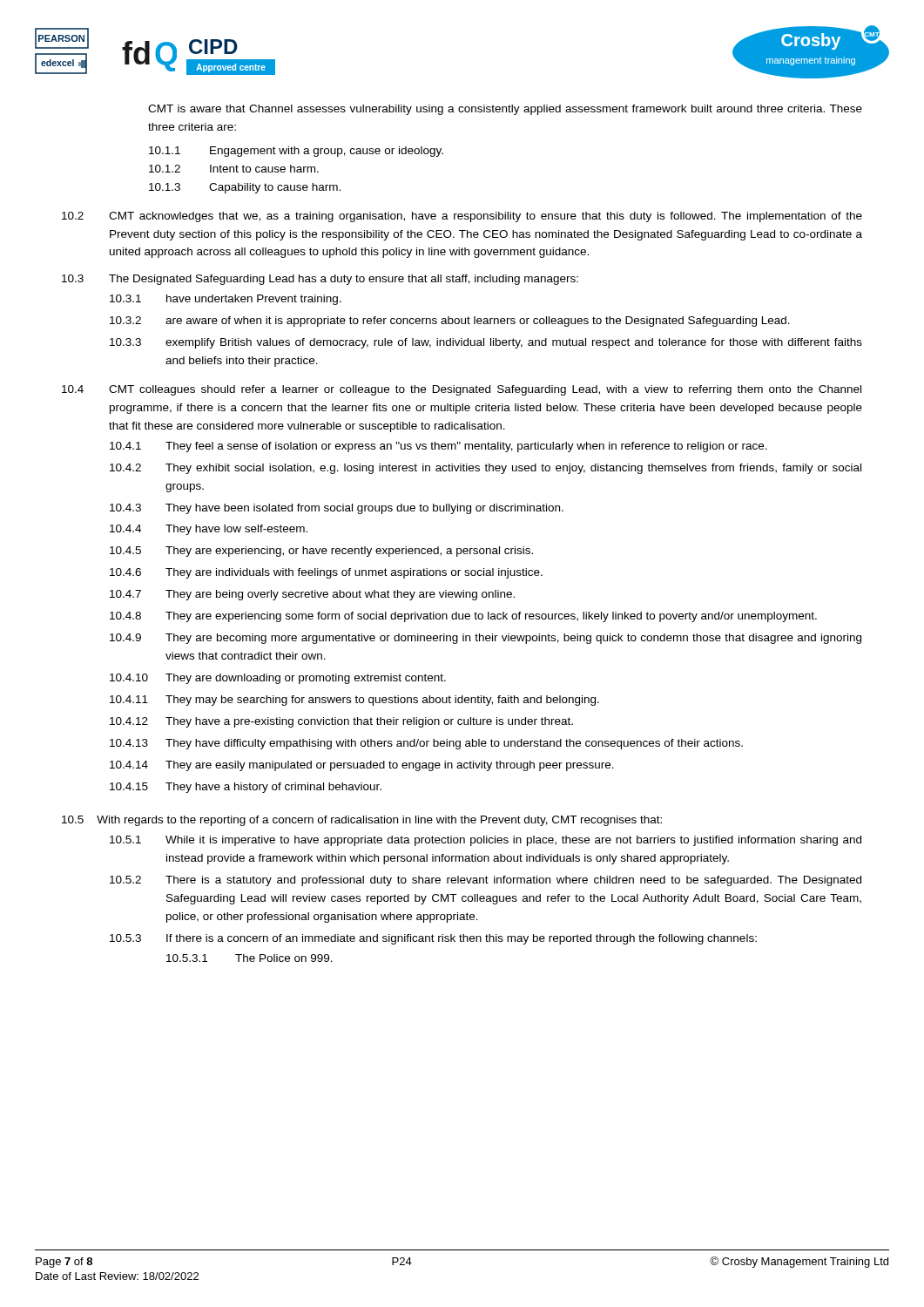Locate the region starting "10.4.1 They feel"

click(486, 617)
